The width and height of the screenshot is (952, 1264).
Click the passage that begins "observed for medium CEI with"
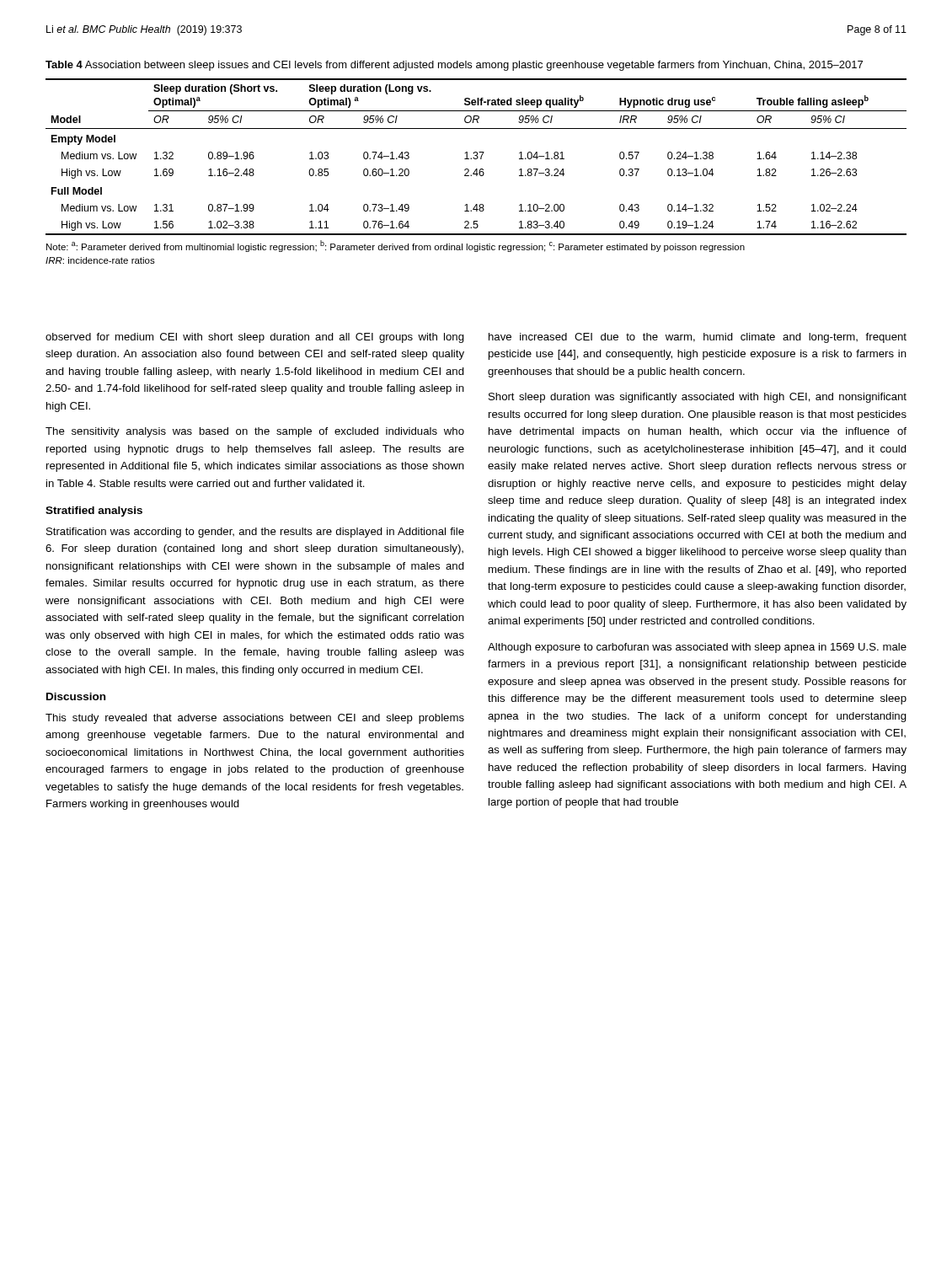[x=255, y=338]
